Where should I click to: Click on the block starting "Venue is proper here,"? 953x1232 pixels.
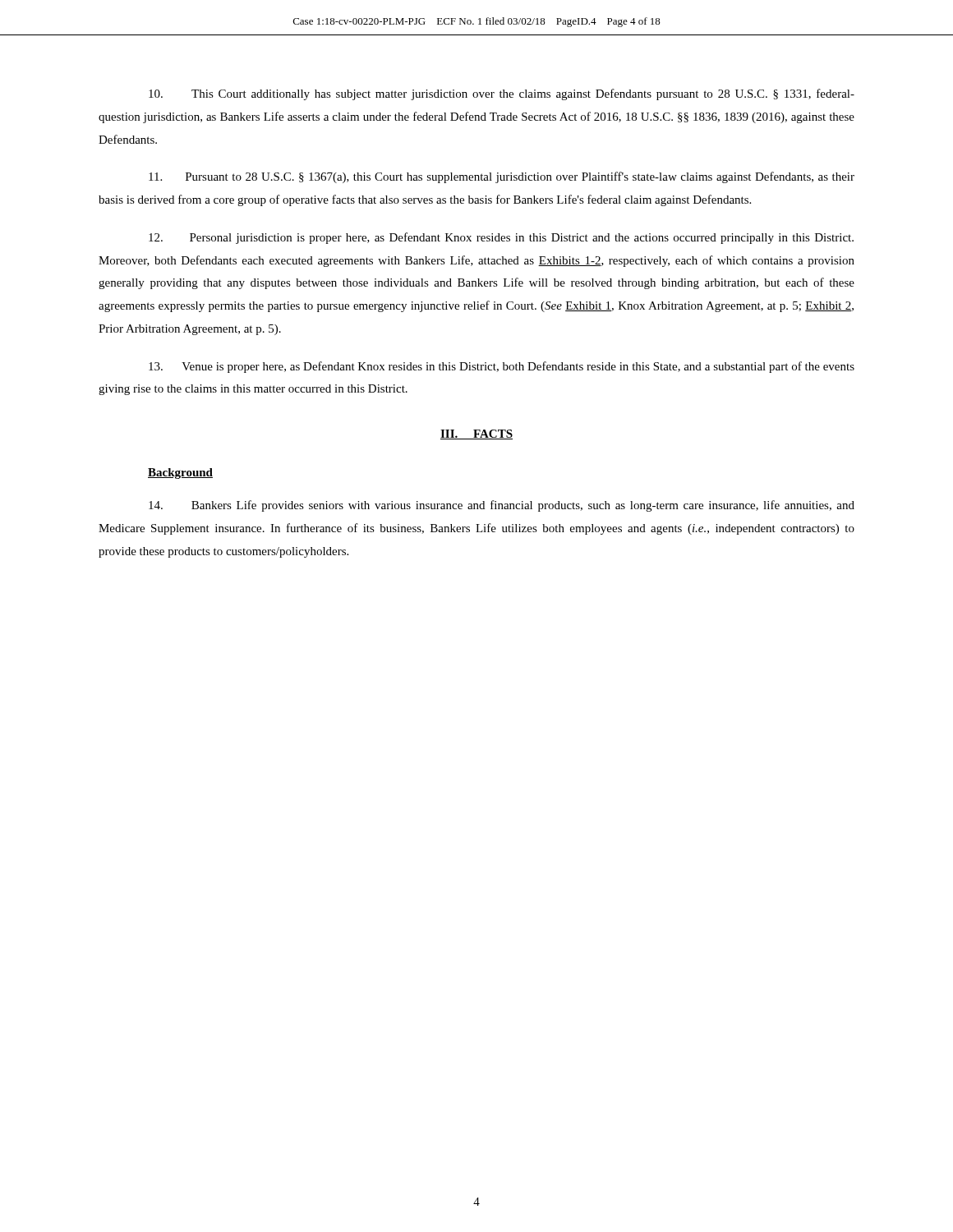[476, 378]
